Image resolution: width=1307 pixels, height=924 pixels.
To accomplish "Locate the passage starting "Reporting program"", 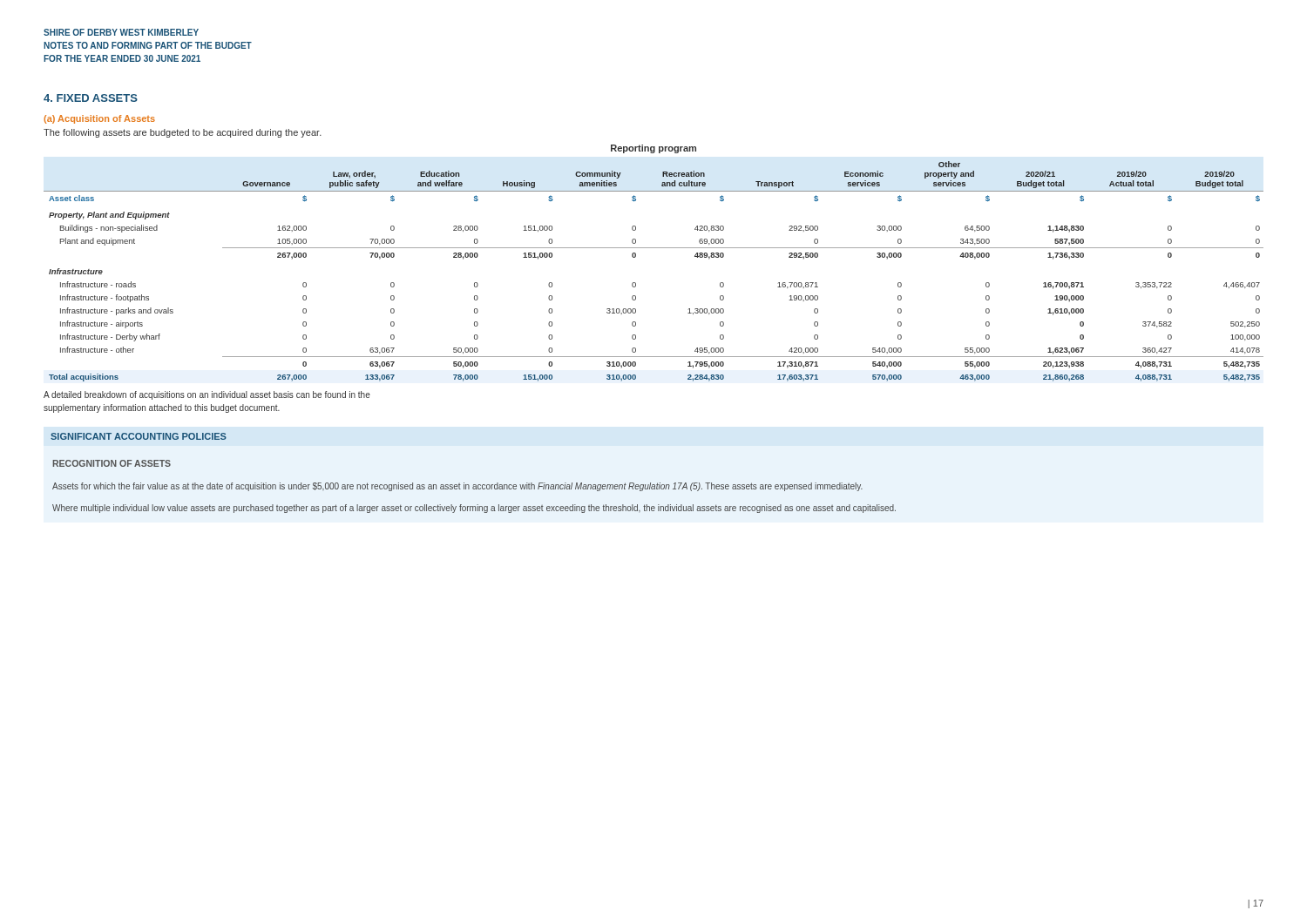I will tap(654, 148).
